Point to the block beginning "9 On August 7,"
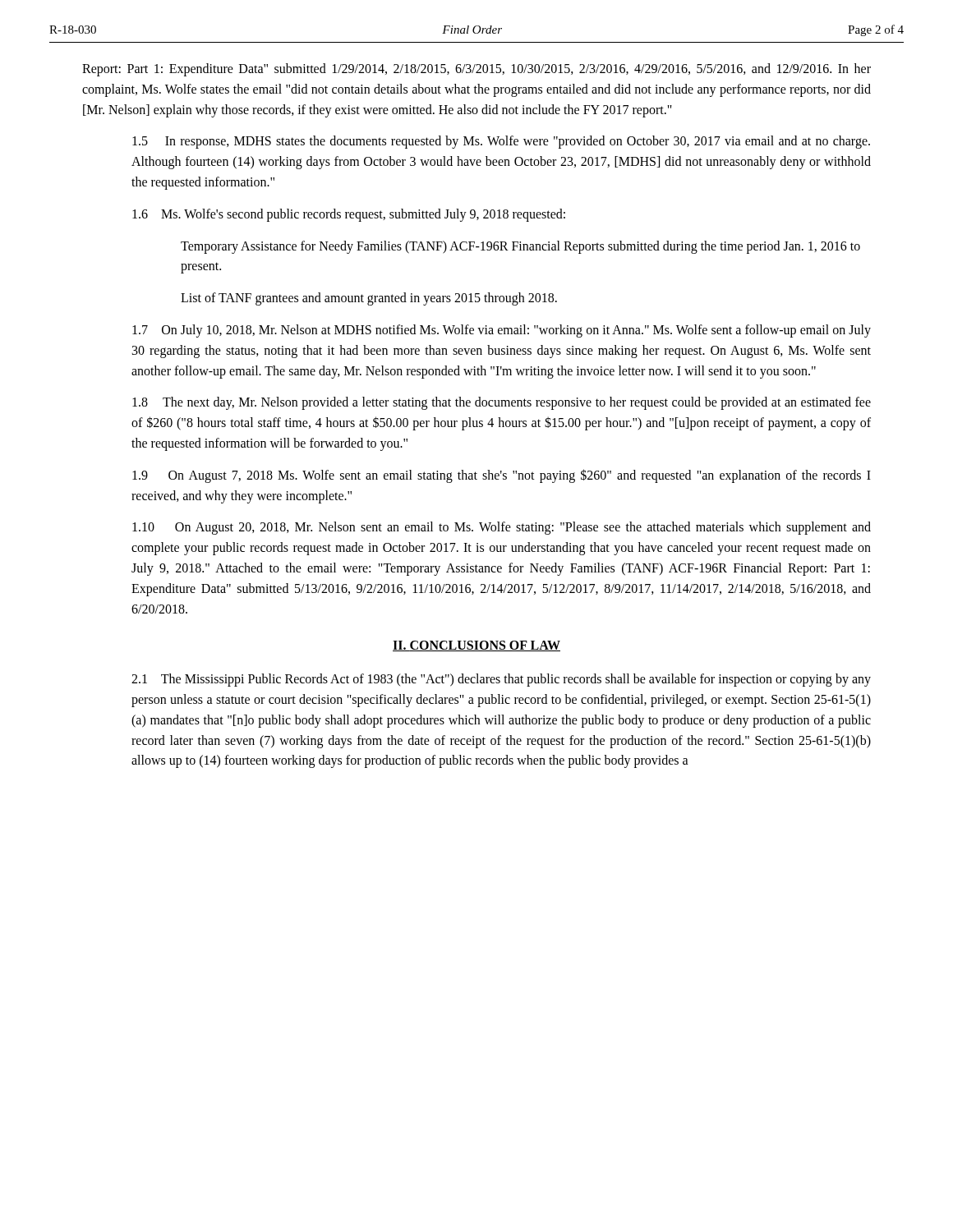This screenshot has width=953, height=1232. tap(501, 486)
